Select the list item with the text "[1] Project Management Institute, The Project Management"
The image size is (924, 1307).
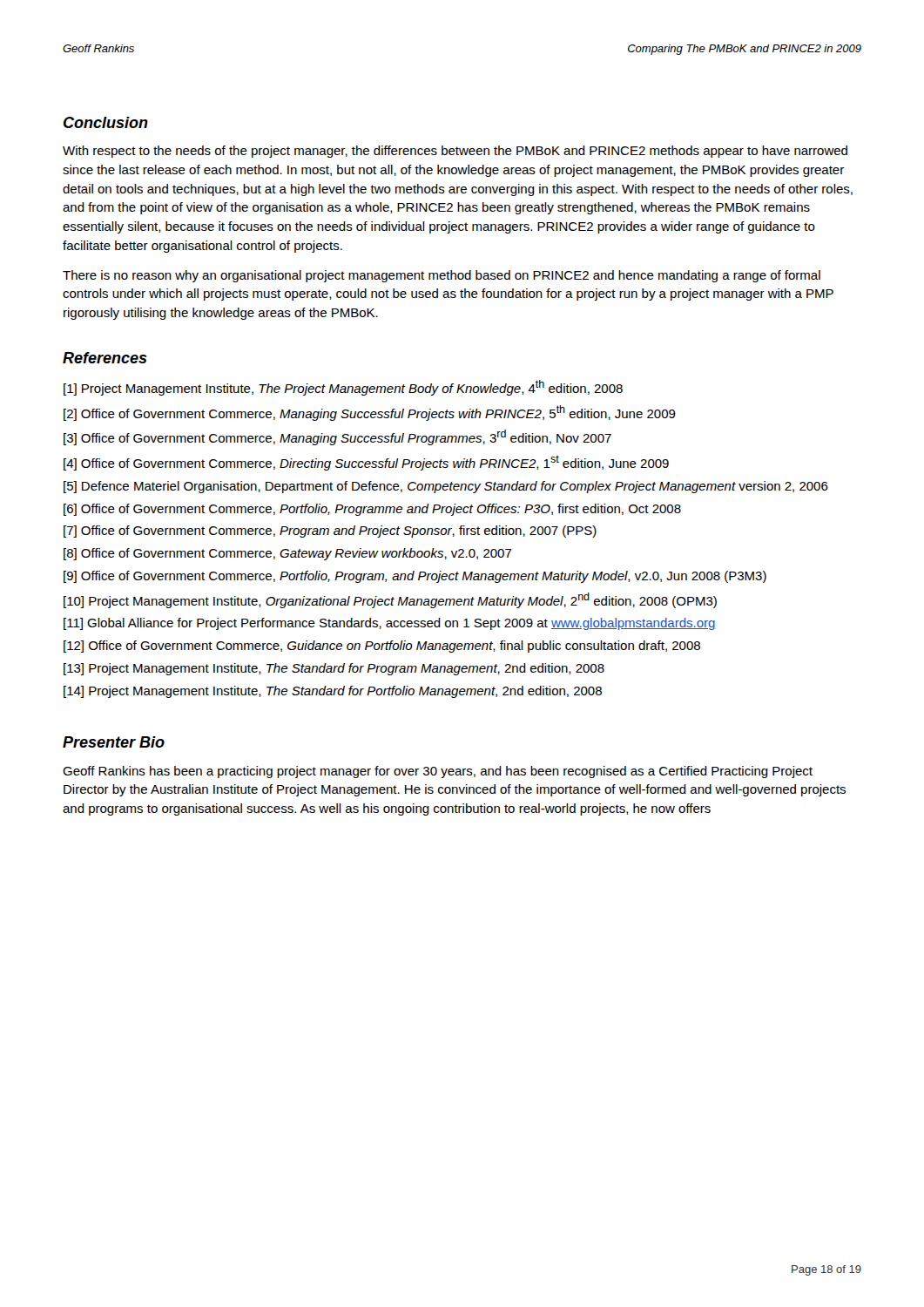pos(343,387)
